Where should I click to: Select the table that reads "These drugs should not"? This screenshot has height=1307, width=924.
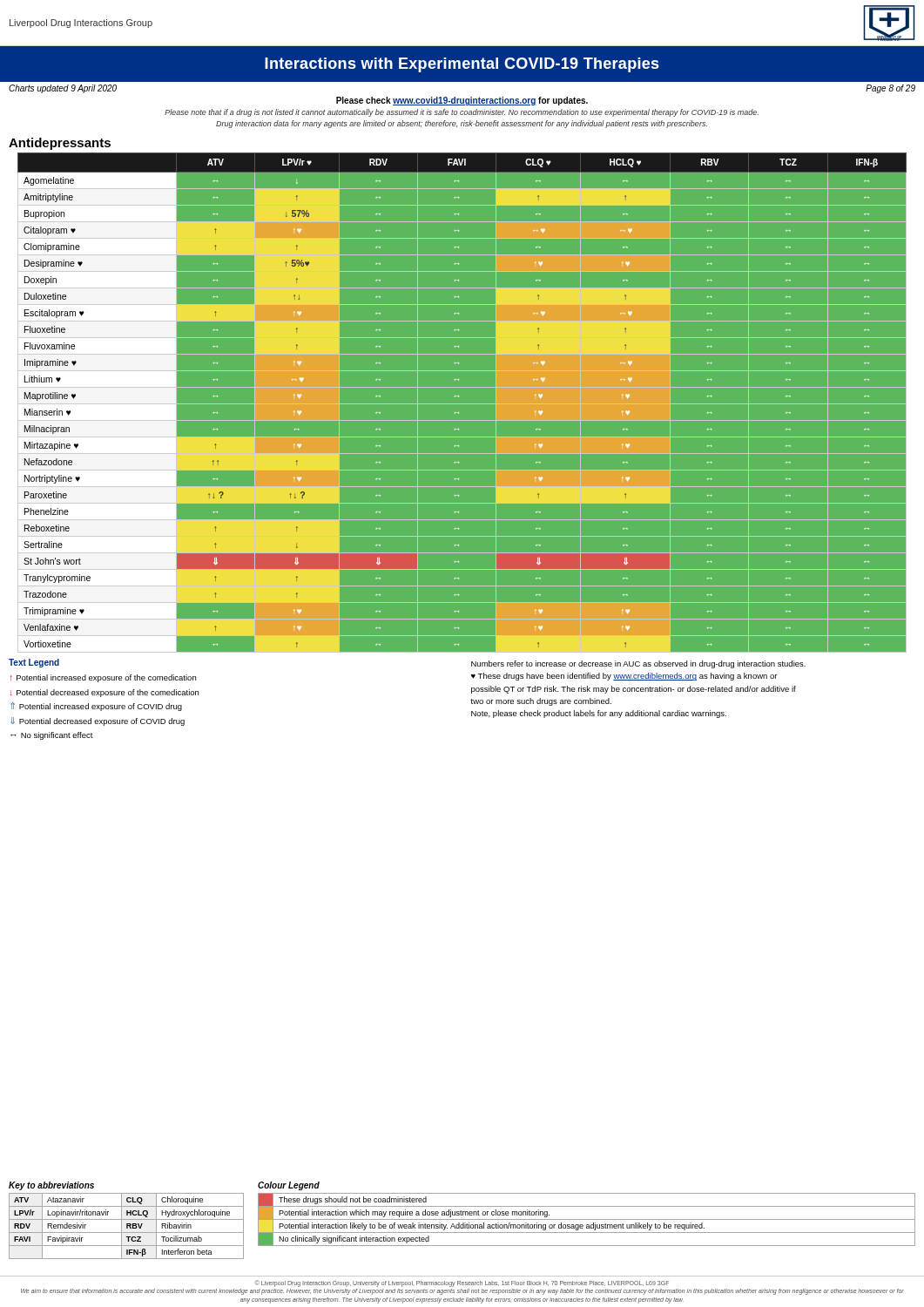pos(587,1213)
